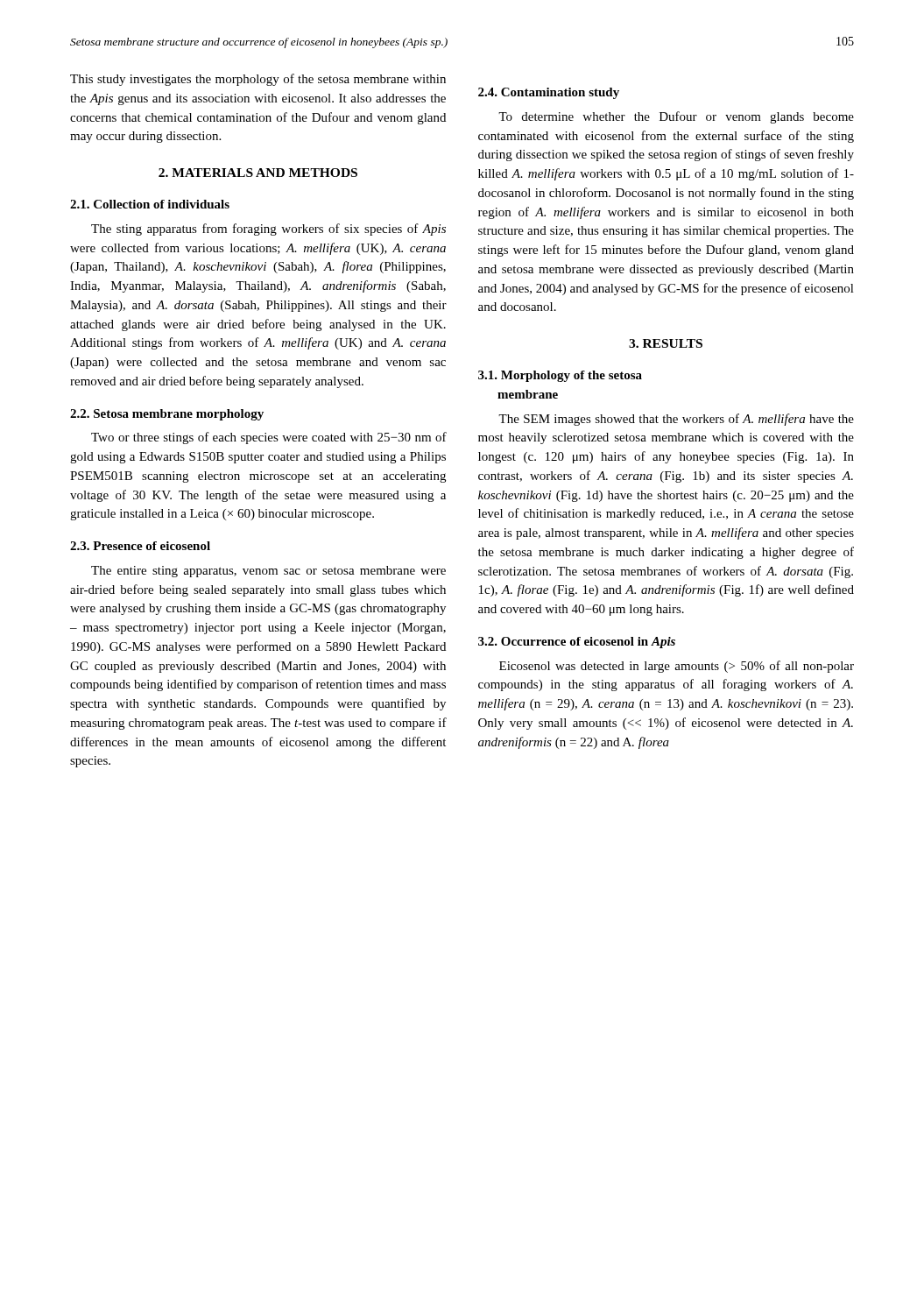Screen dimensions: 1314x924
Task: Find "3.2. Occurrence of eicosenol in Apis" on this page
Action: (x=666, y=642)
